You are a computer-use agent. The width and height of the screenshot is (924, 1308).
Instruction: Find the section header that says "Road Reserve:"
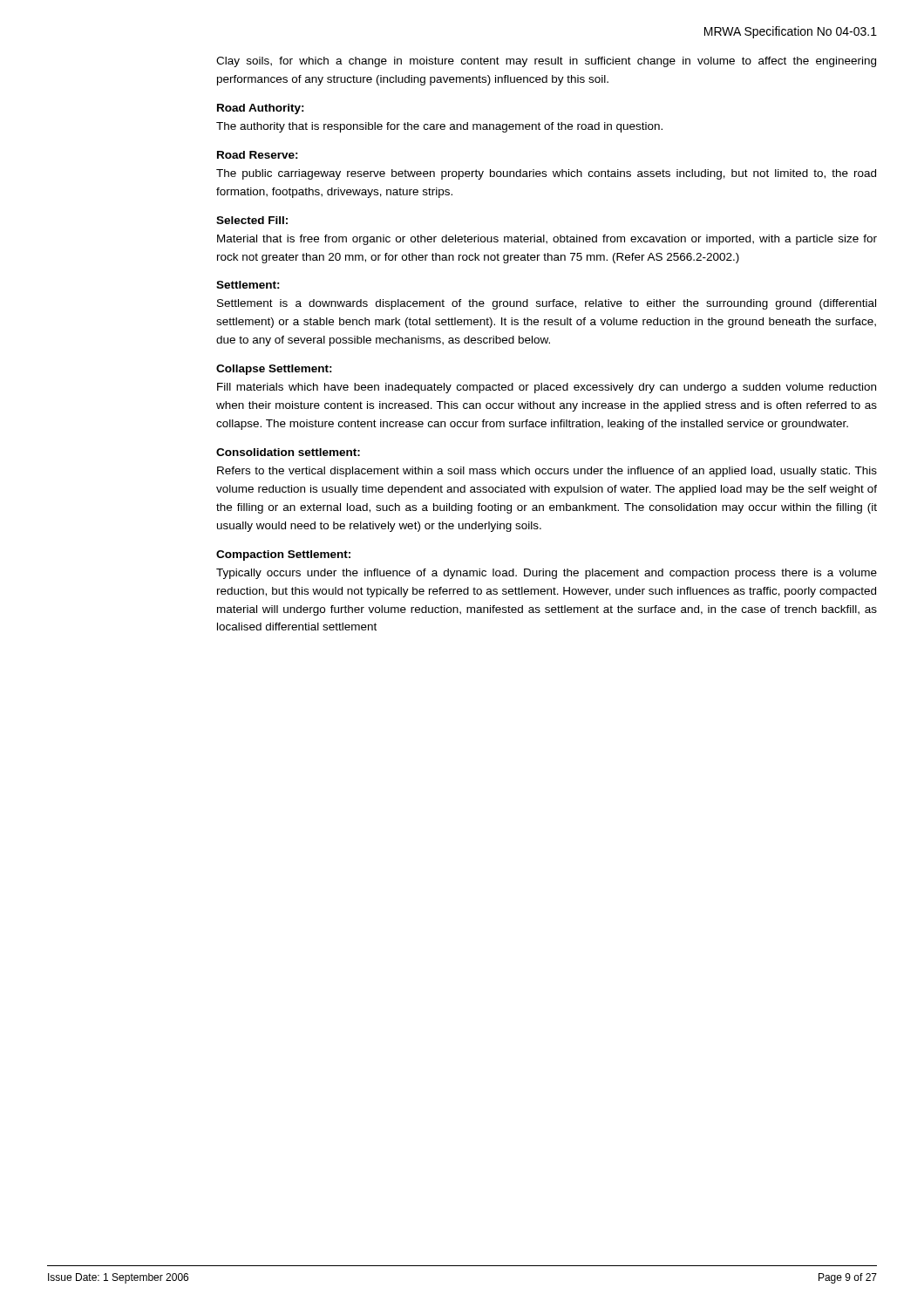coord(257,155)
